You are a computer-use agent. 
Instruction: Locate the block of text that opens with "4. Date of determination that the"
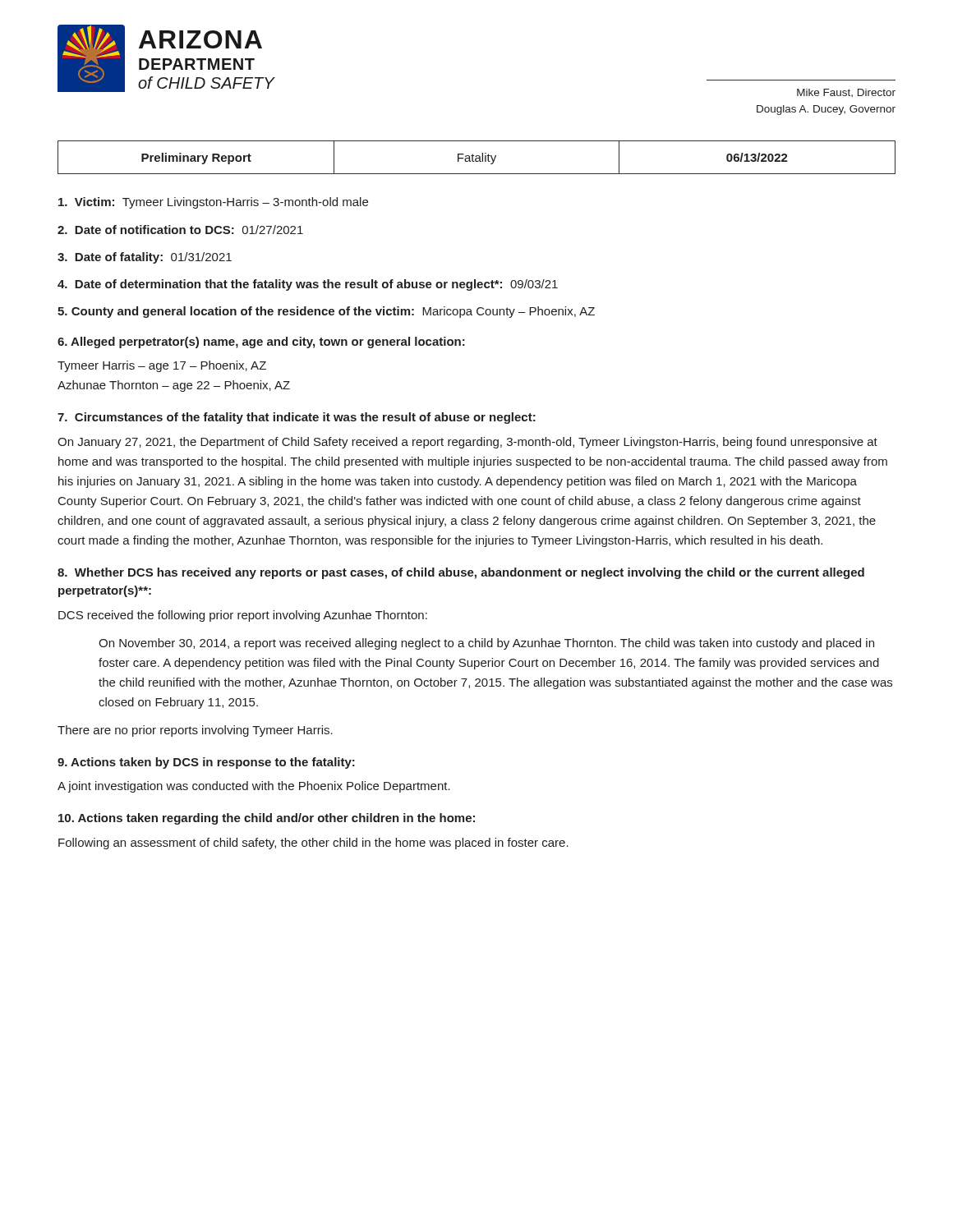pos(308,284)
